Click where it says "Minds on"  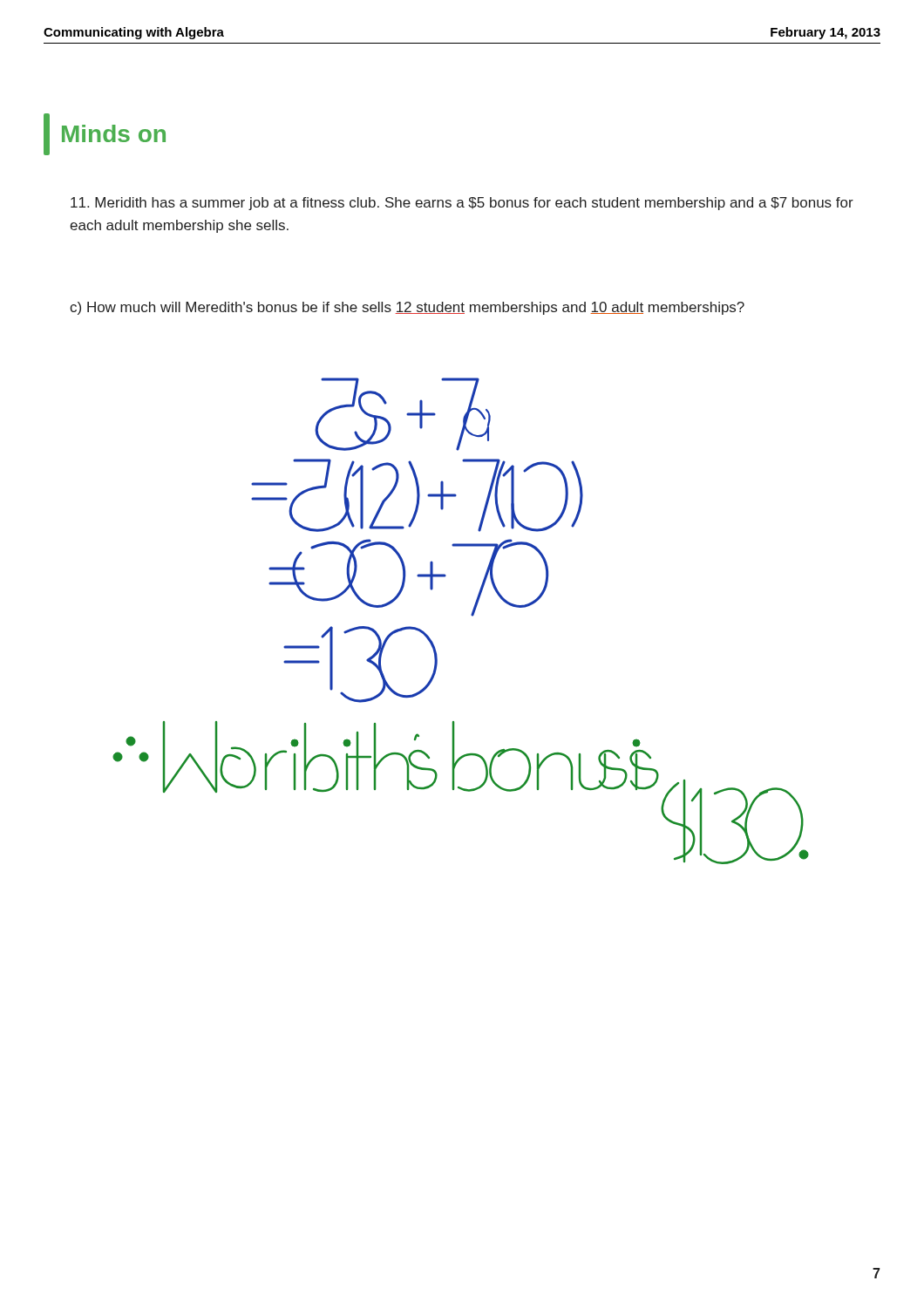click(x=105, y=134)
